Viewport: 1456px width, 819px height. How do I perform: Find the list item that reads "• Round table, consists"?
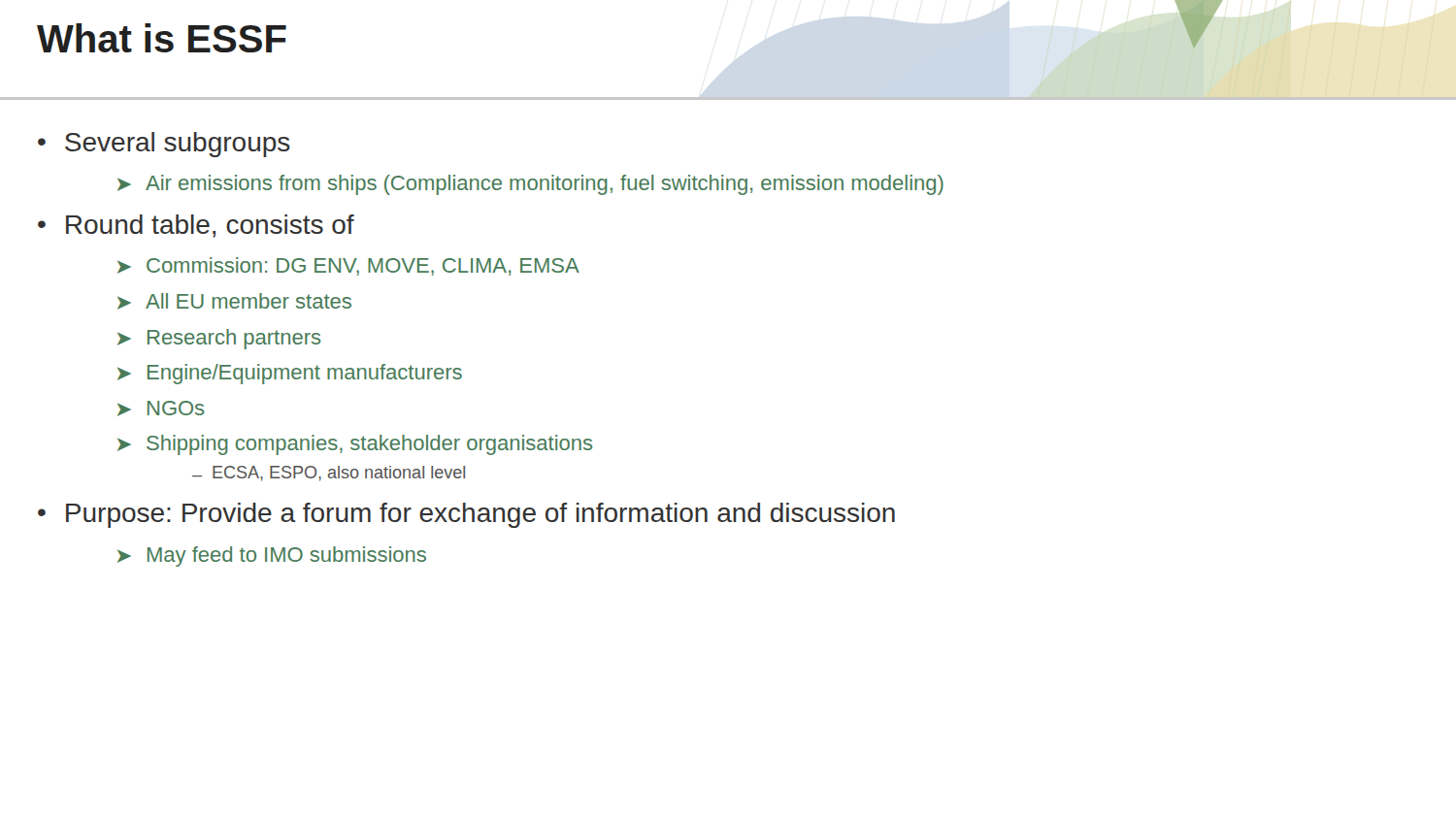tap(195, 225)
